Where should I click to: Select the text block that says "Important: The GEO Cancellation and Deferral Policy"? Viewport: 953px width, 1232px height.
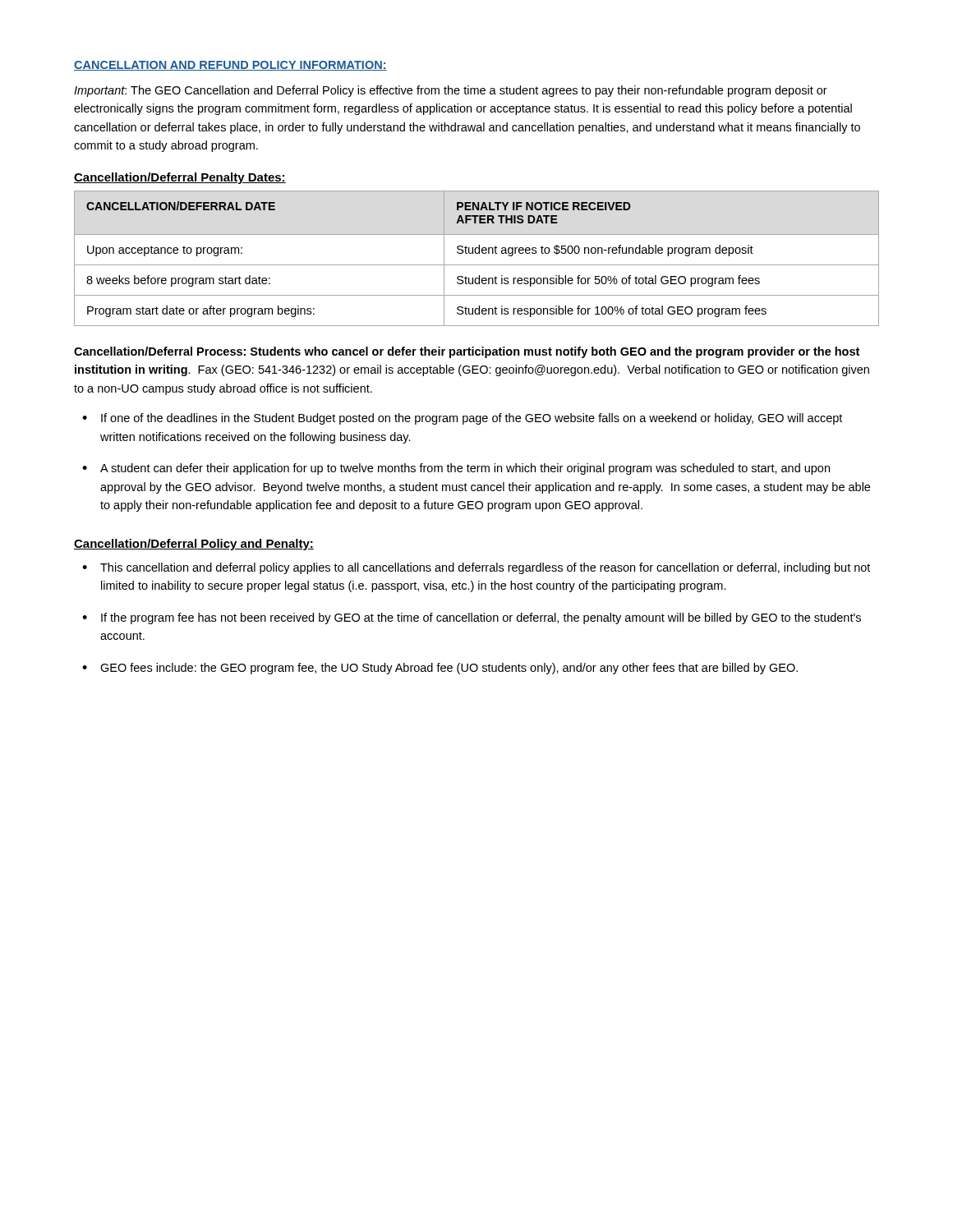[467, 118]
